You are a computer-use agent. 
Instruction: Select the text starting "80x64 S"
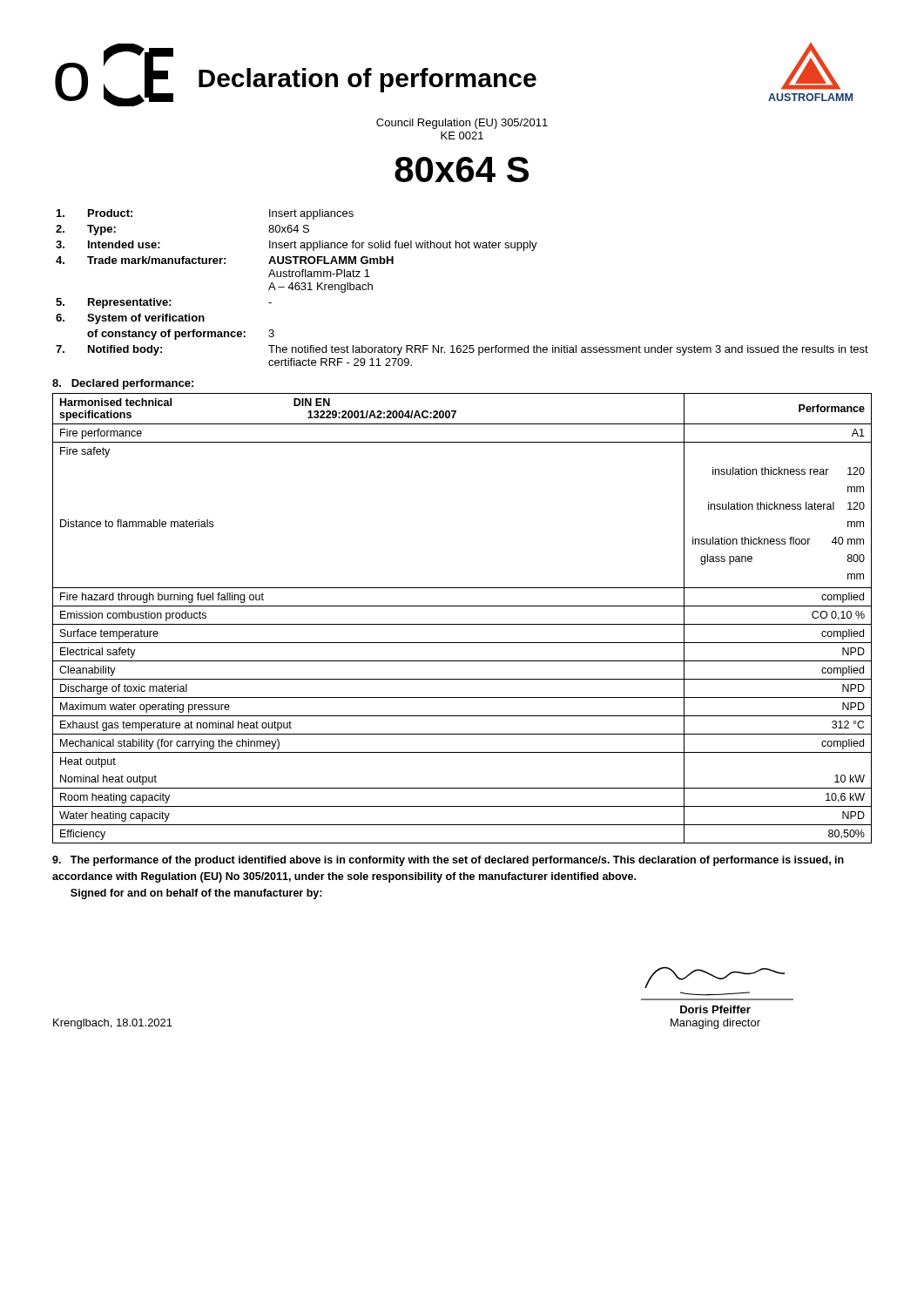[462, 169]
